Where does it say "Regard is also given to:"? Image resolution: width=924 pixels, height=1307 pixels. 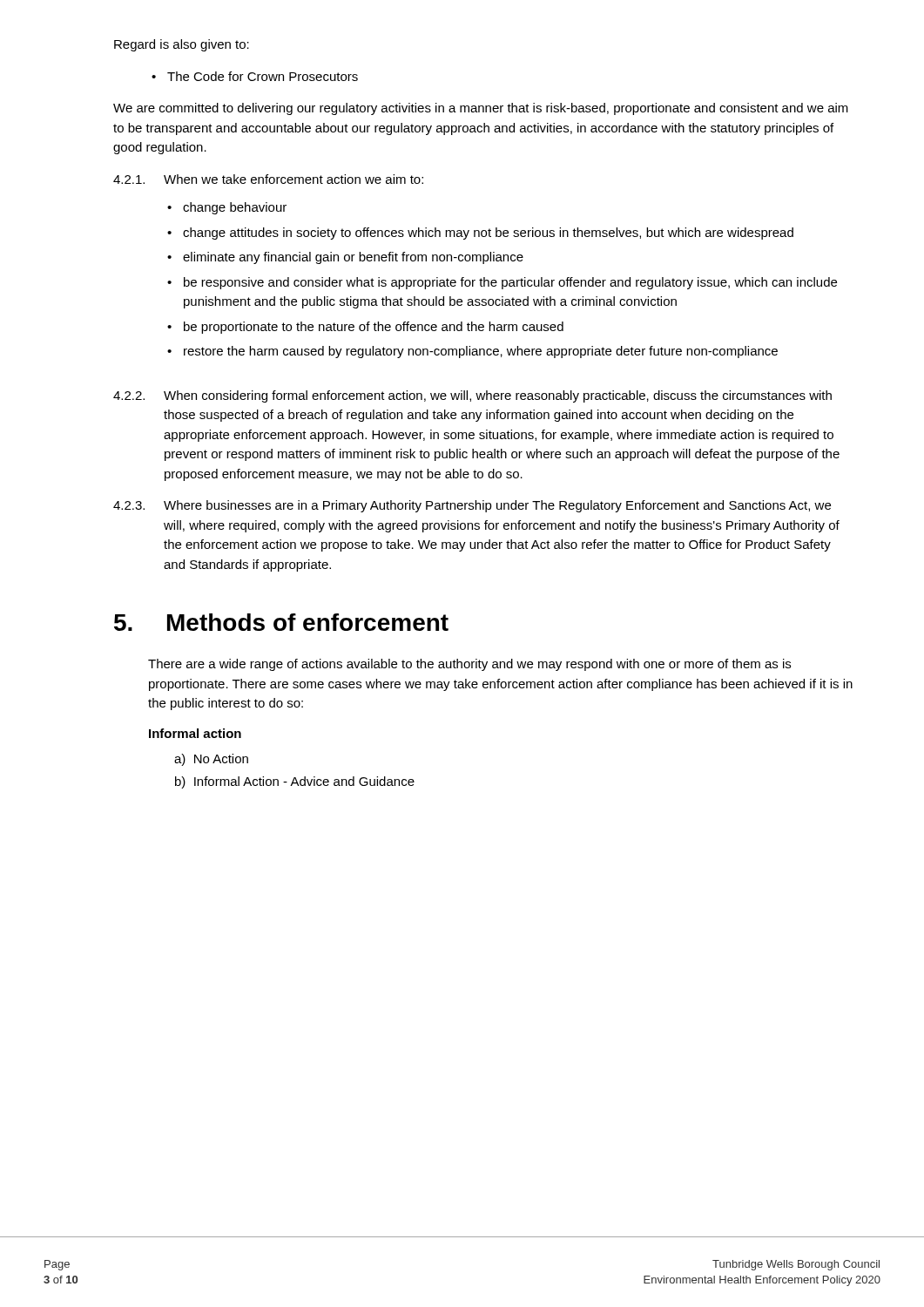[x=181, y=44]
